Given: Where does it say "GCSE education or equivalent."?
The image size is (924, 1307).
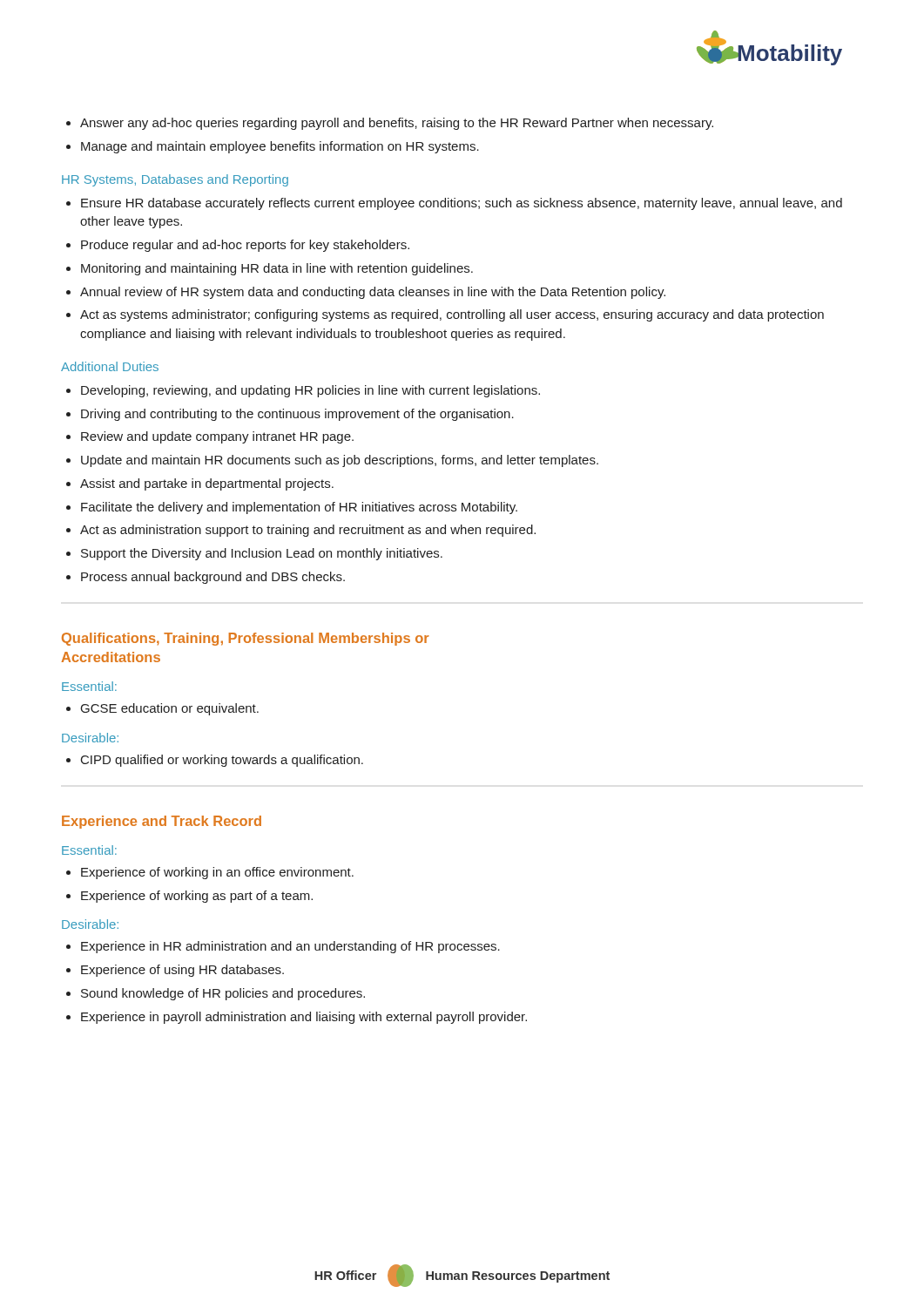Looking at the screenshot, I should pos(170,709).
